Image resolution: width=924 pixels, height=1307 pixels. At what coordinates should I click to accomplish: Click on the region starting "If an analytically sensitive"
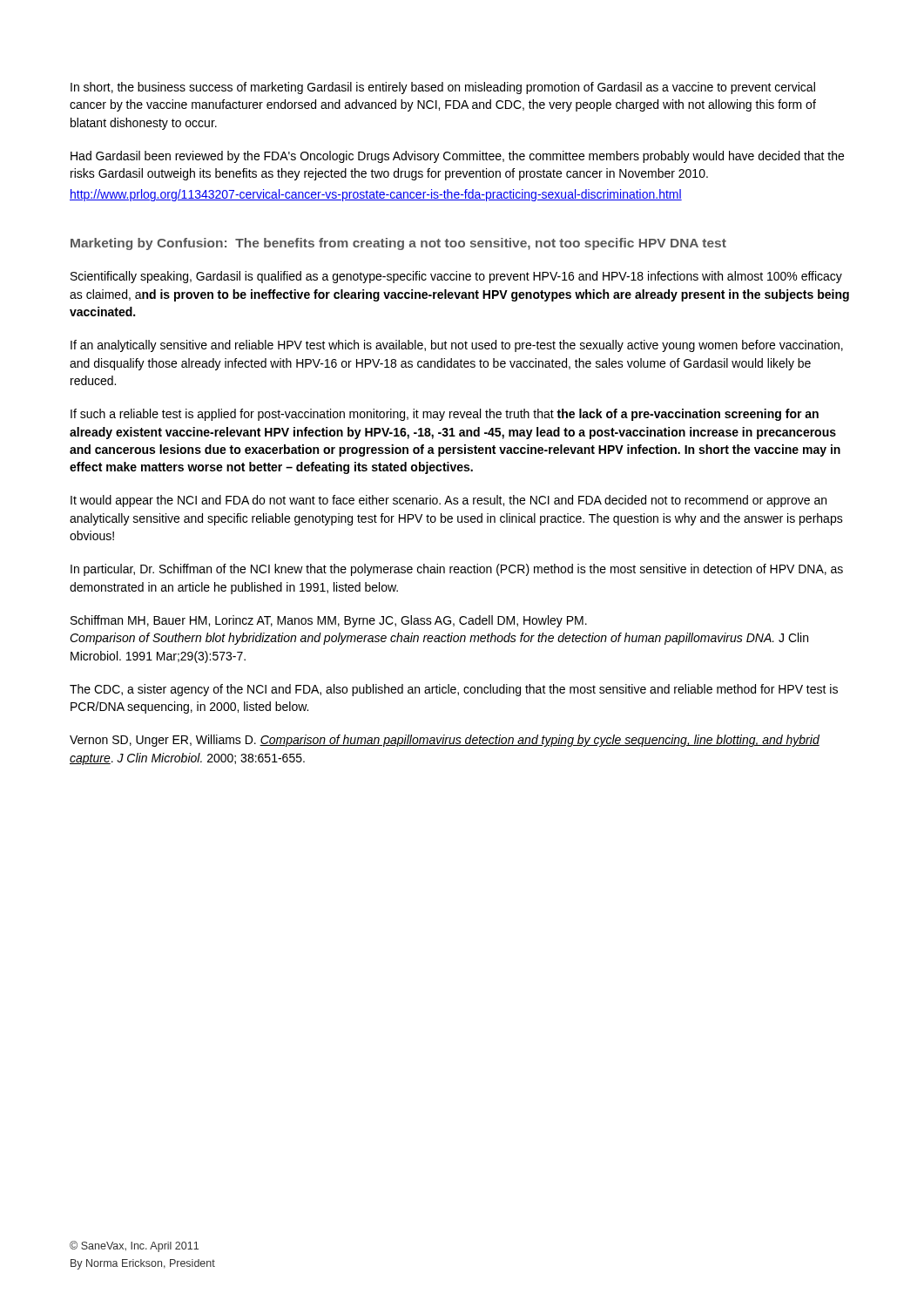click(462, 363)
